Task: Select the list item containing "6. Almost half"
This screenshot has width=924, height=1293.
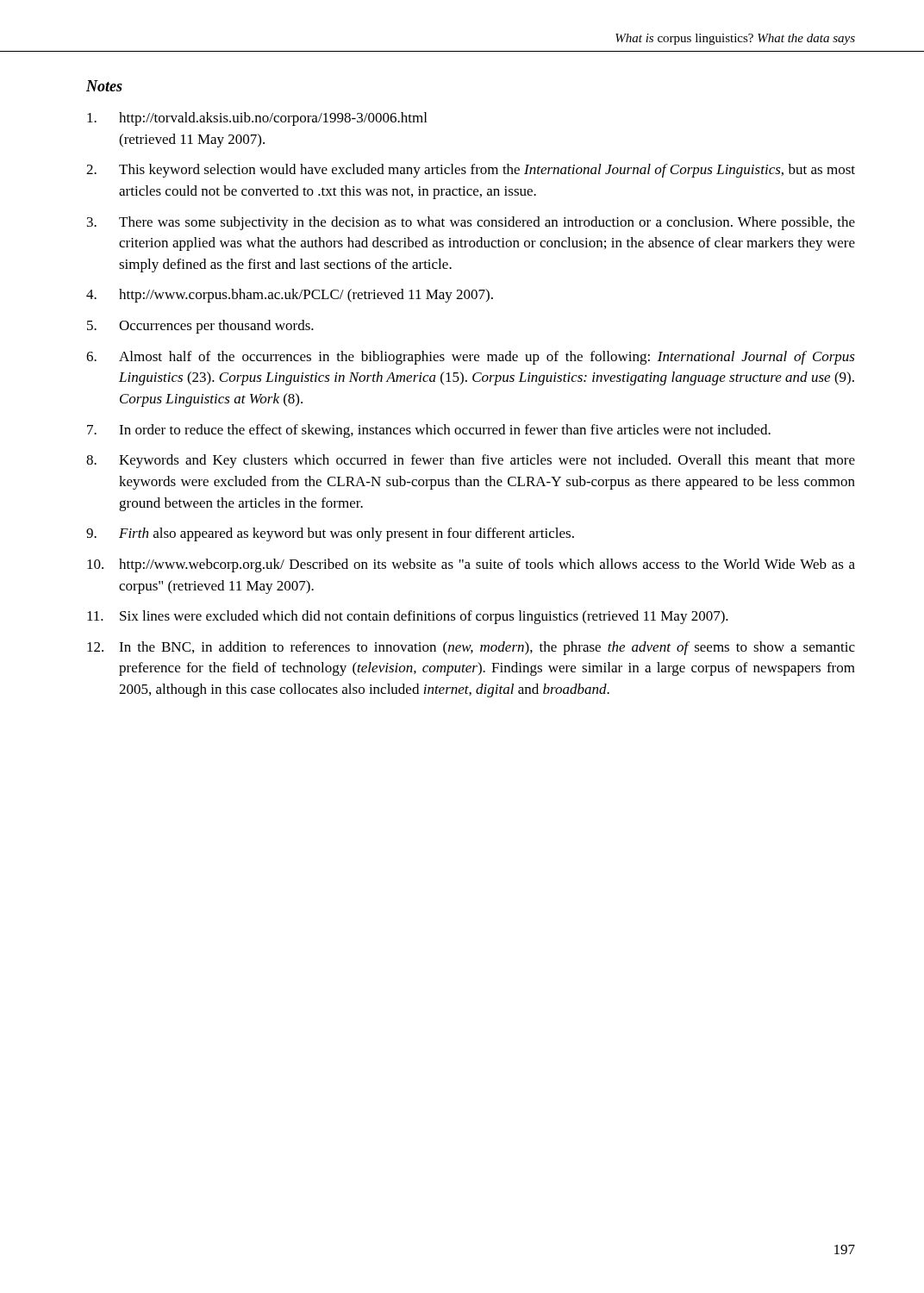Action: click(x=471, y=378)
